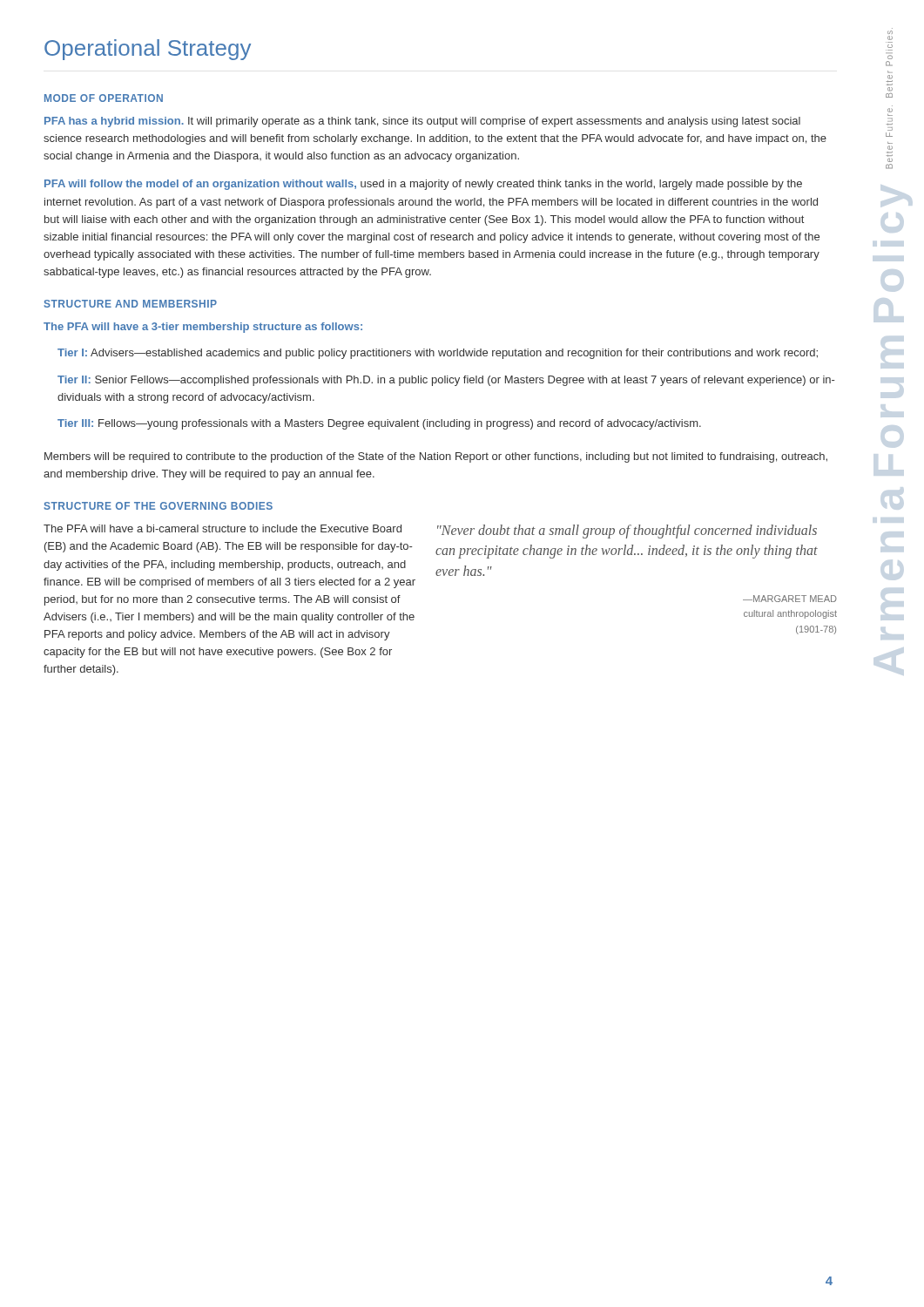Locate the region starting "Members will be required to contribute to"
Image resolution: width=924 pixels, height=1307 pixels.
[x=436, y=465]
